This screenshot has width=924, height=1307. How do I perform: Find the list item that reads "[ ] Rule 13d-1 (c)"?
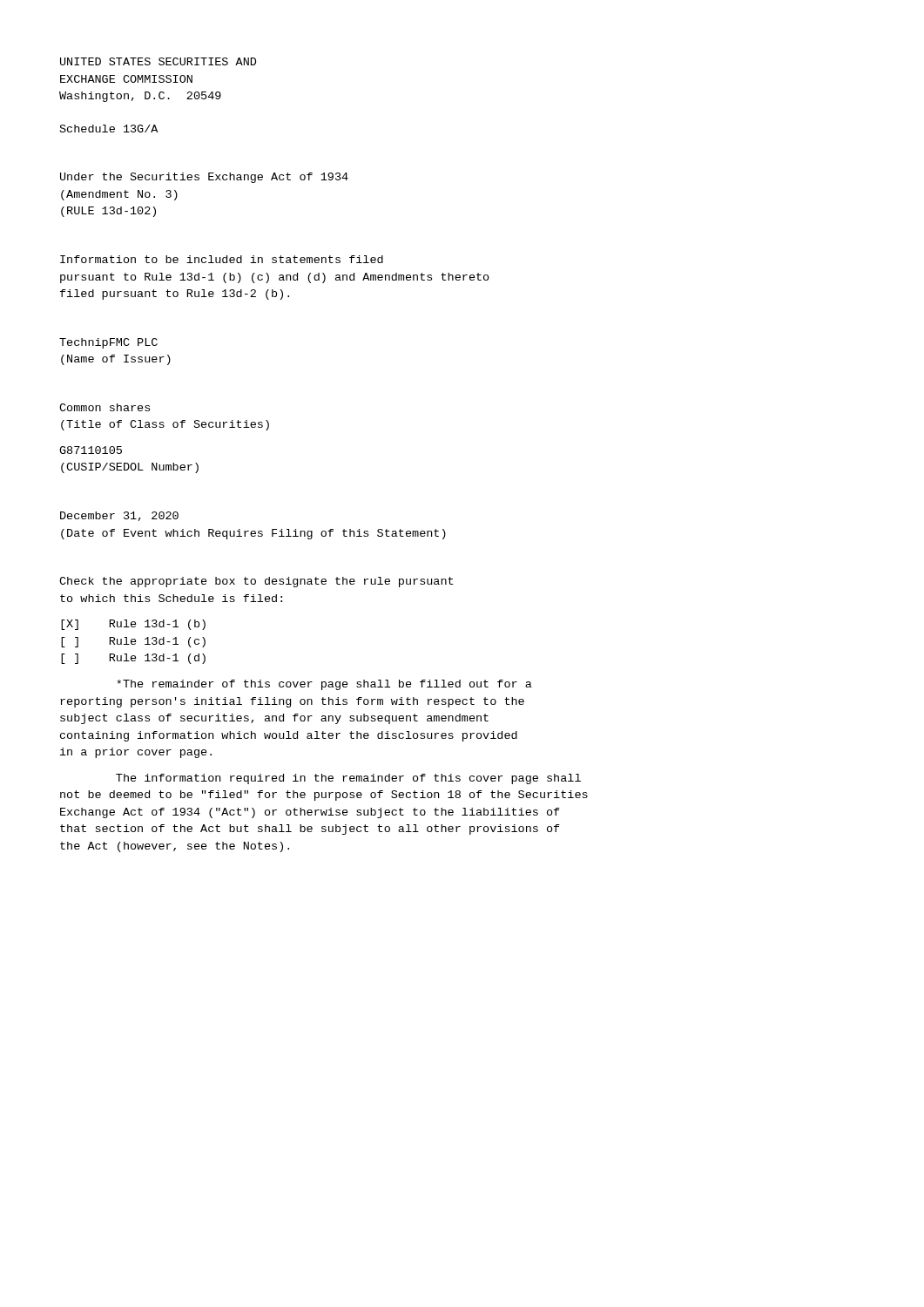(x=133, y=642)
